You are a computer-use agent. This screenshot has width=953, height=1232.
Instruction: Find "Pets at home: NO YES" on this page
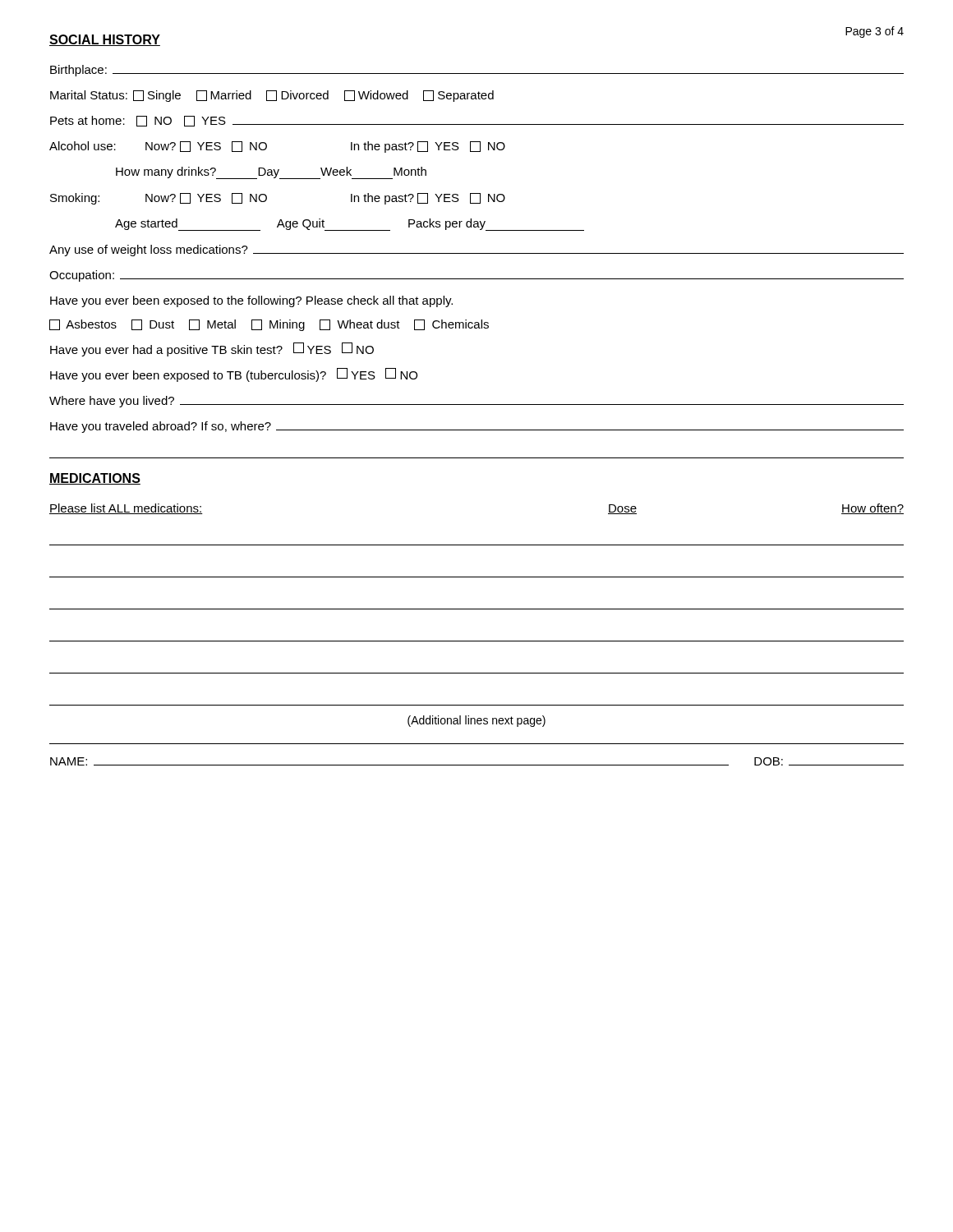click(x=476, y=120)
